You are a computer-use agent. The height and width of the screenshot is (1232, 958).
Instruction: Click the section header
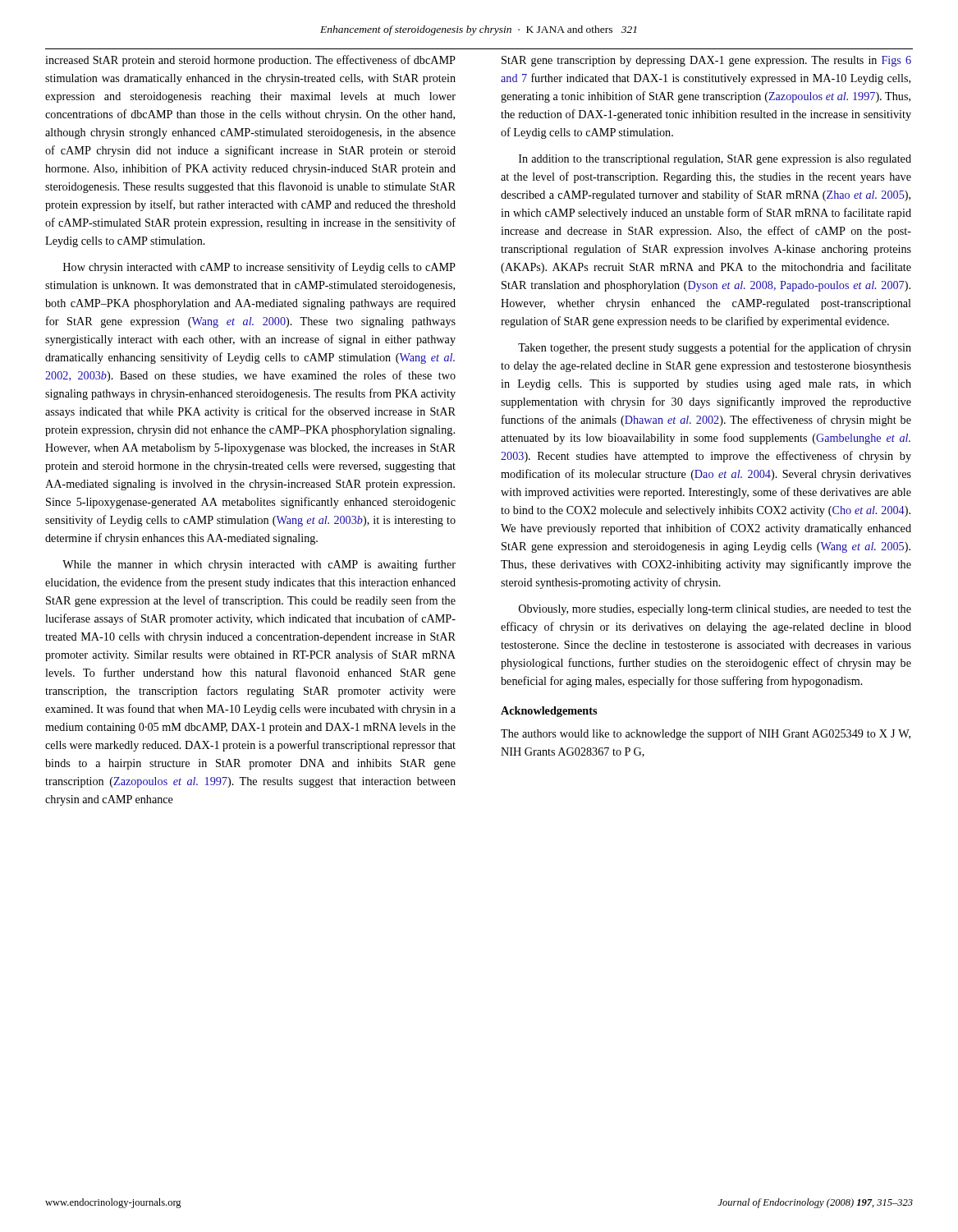point(706,710)
